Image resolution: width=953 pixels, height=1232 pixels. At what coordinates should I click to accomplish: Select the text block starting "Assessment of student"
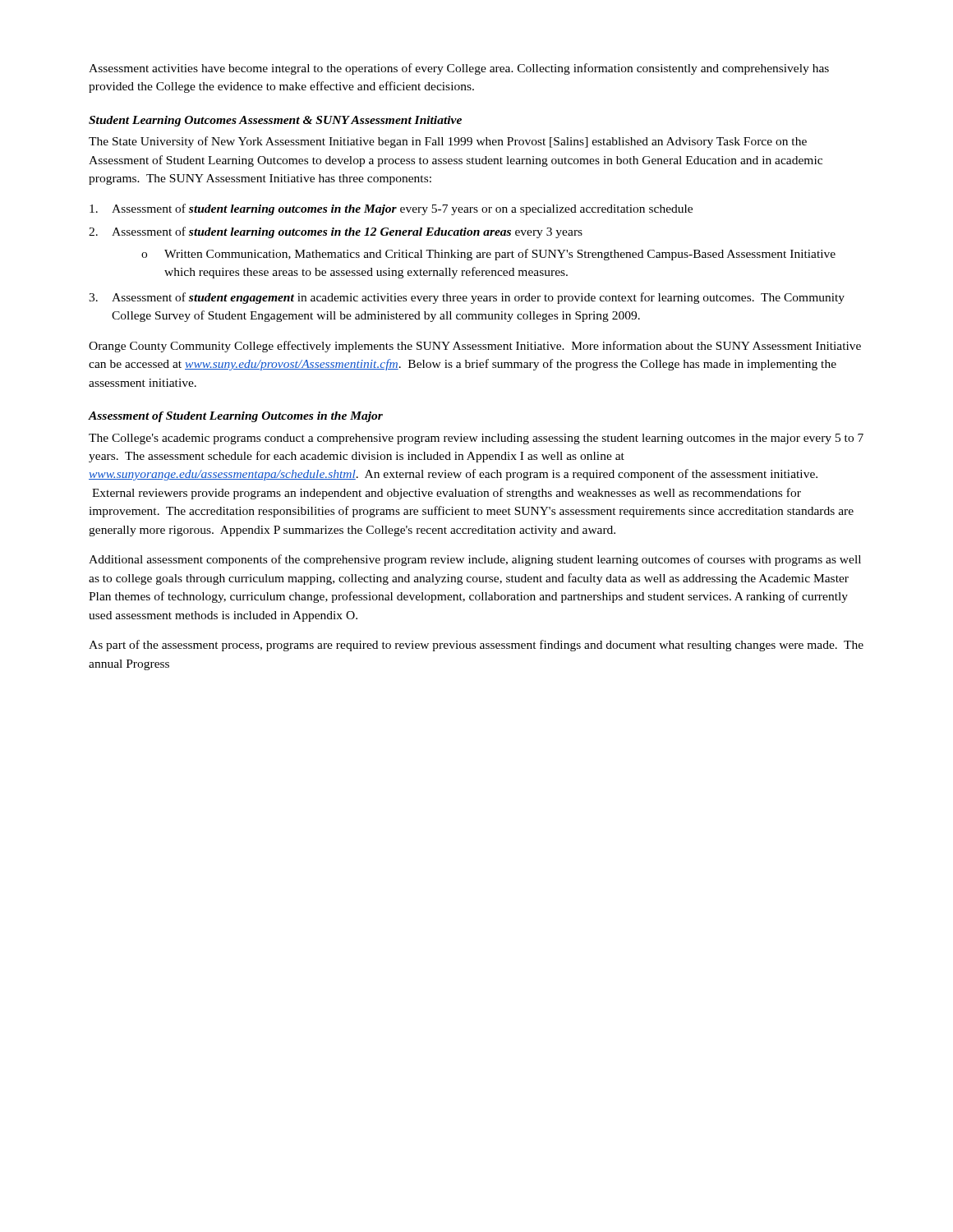[476, 209]
